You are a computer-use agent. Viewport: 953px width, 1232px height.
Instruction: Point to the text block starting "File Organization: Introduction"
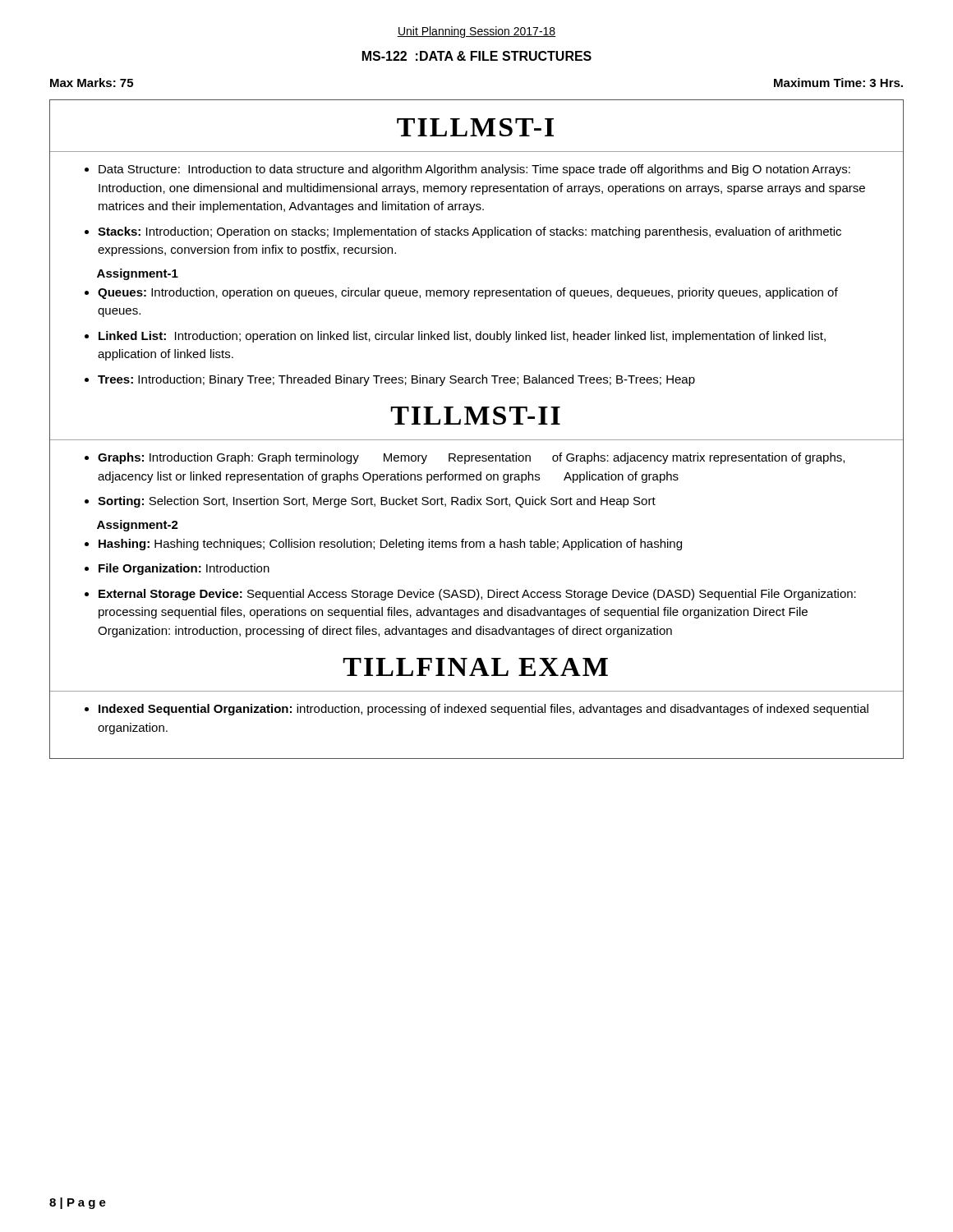(x=184, y=568)
